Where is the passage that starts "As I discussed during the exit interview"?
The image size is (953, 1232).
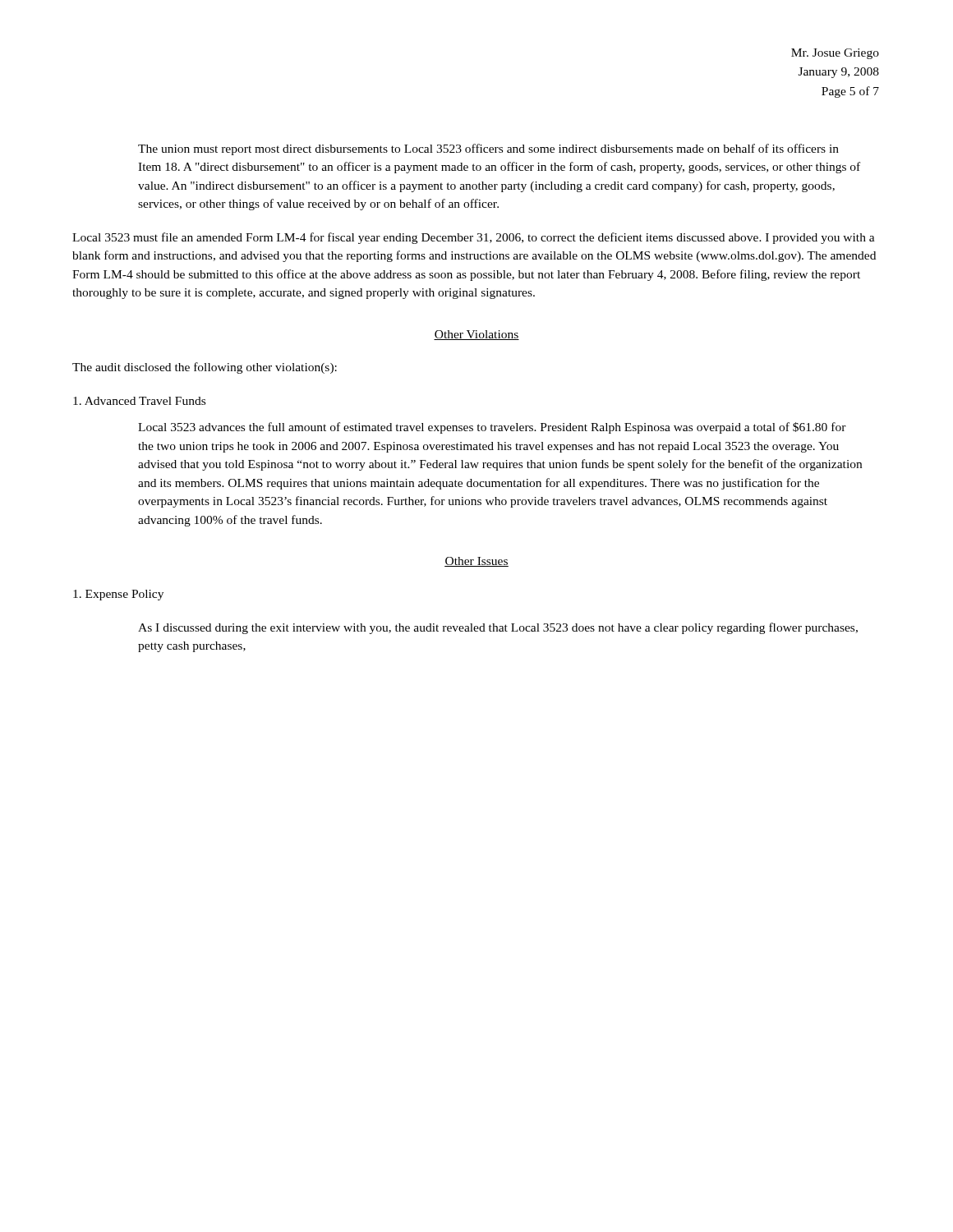501,637
